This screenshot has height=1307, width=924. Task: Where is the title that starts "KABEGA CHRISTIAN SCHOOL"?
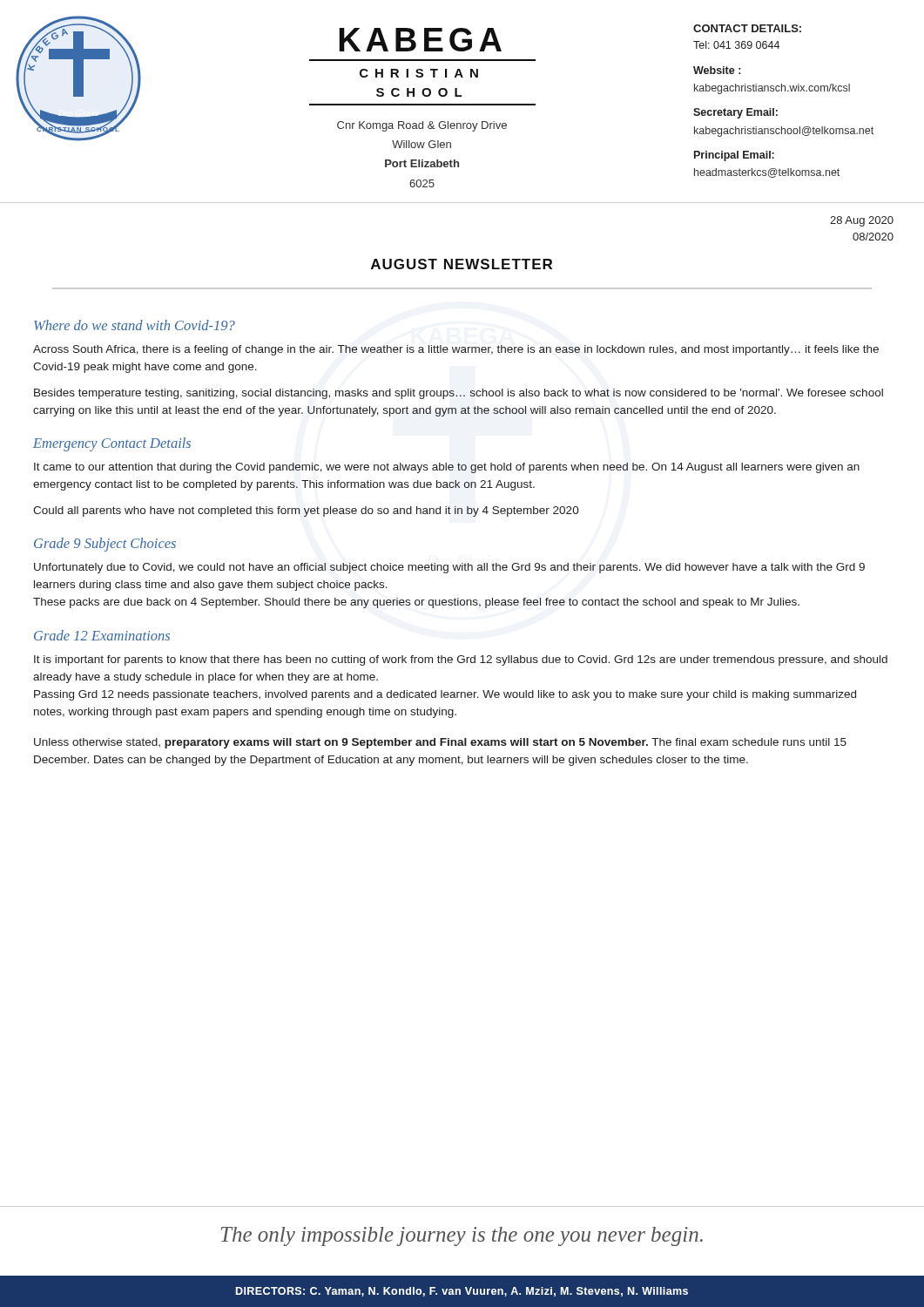coord(422,108)
